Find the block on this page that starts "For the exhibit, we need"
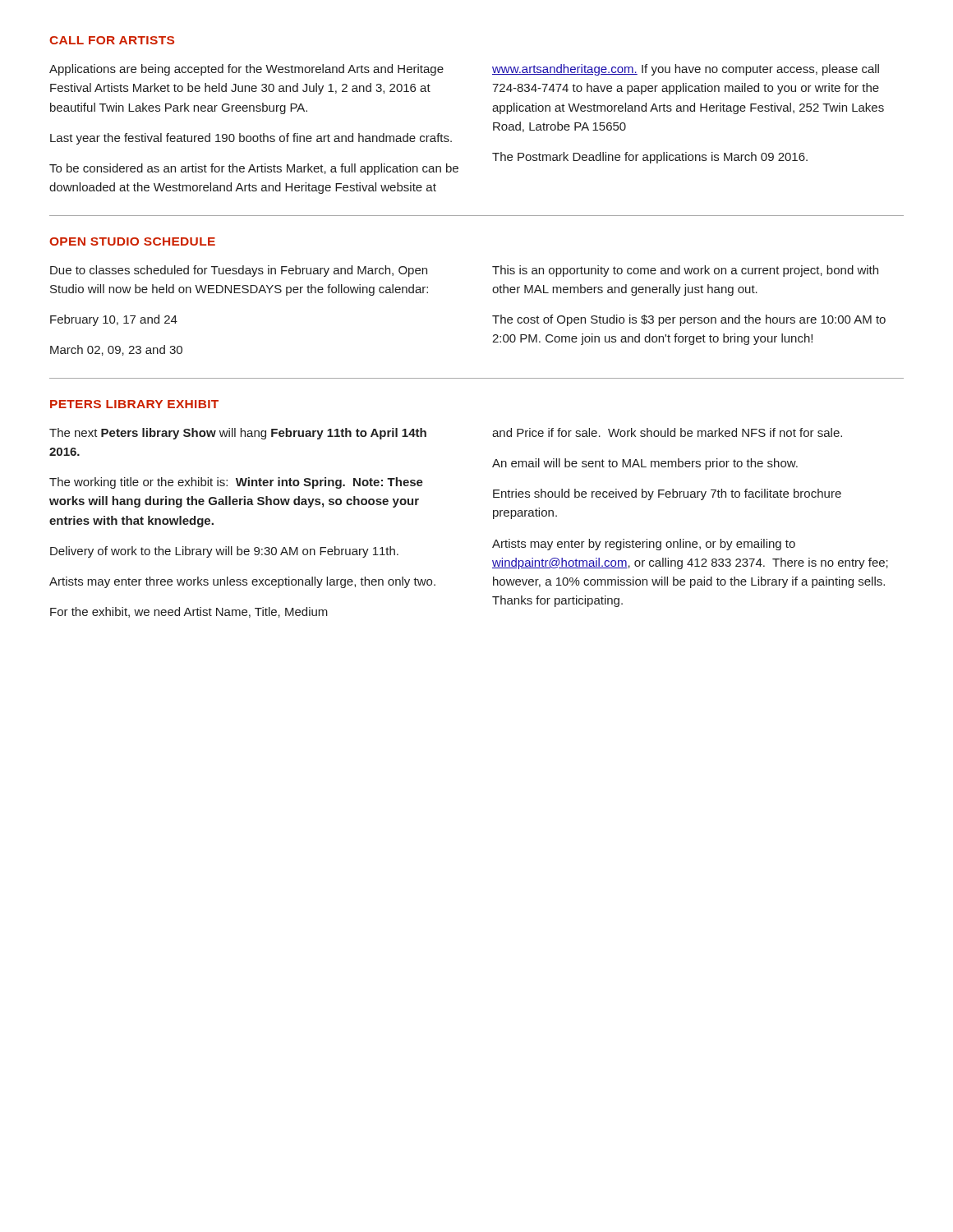Image resolution: width=953 pixels, height=1232 pixels. point(189,612)
